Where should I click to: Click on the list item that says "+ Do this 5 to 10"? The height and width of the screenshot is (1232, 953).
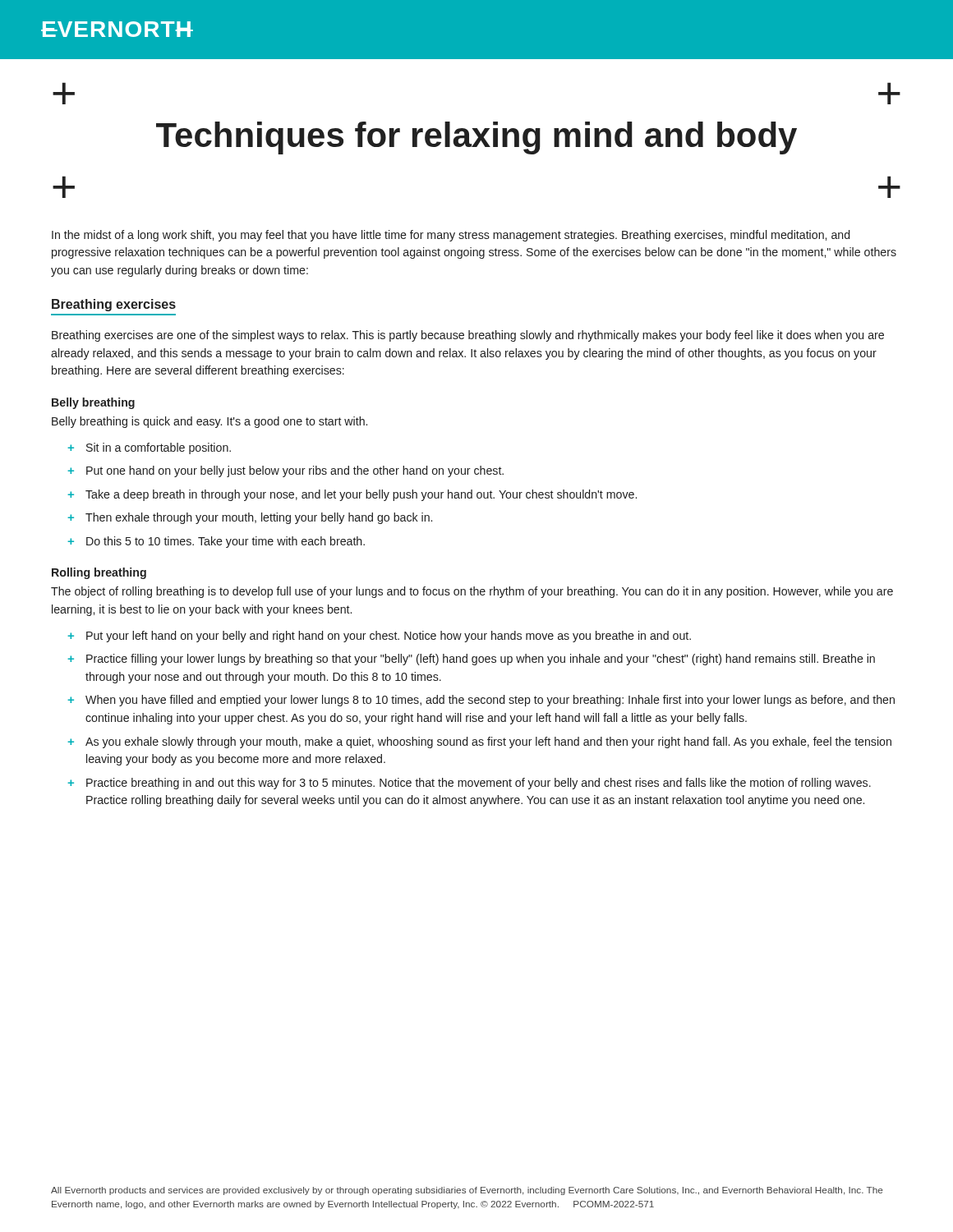(x=217, y=542)
